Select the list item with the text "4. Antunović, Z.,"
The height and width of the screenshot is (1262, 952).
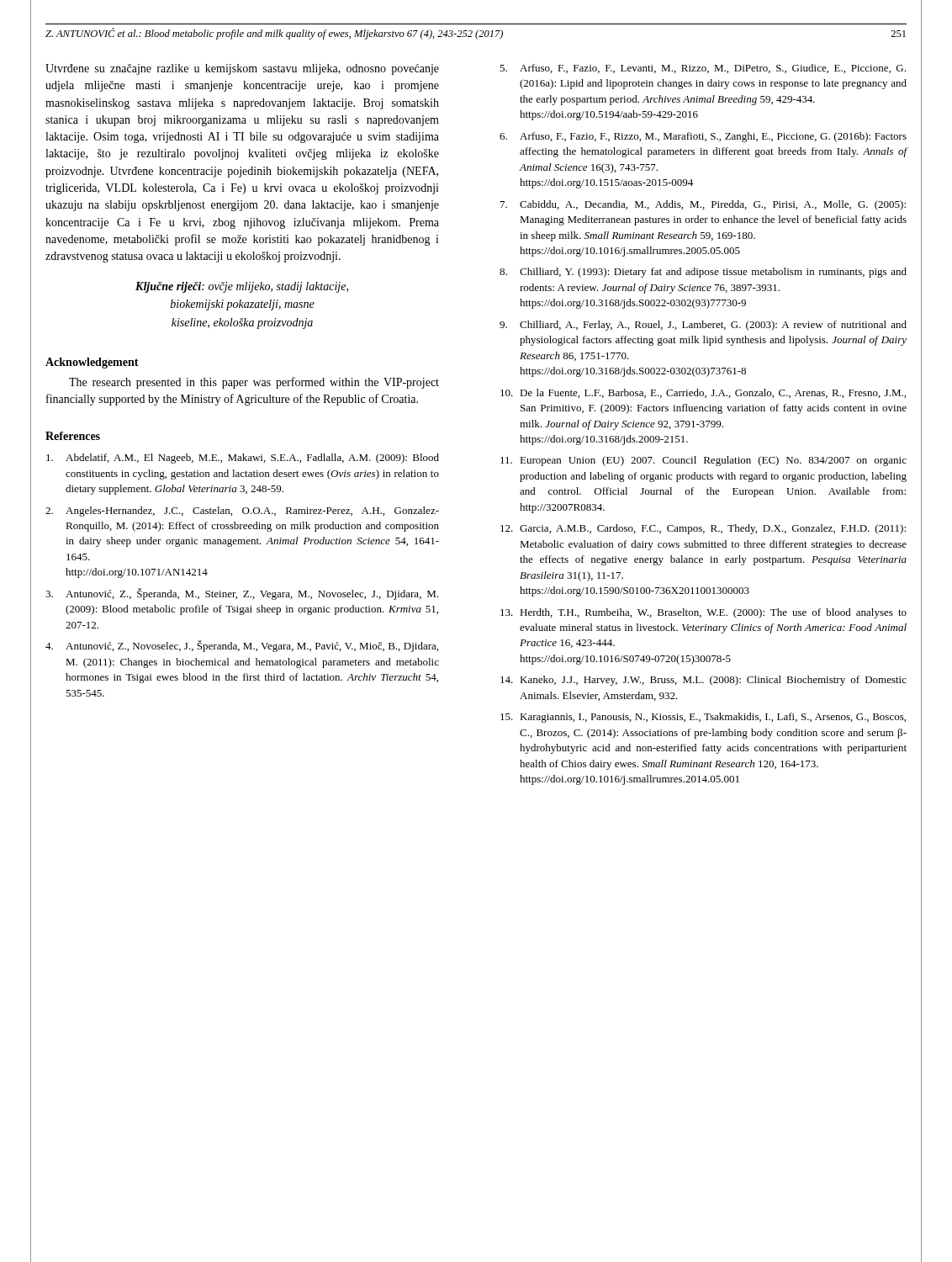click(242, 670)
